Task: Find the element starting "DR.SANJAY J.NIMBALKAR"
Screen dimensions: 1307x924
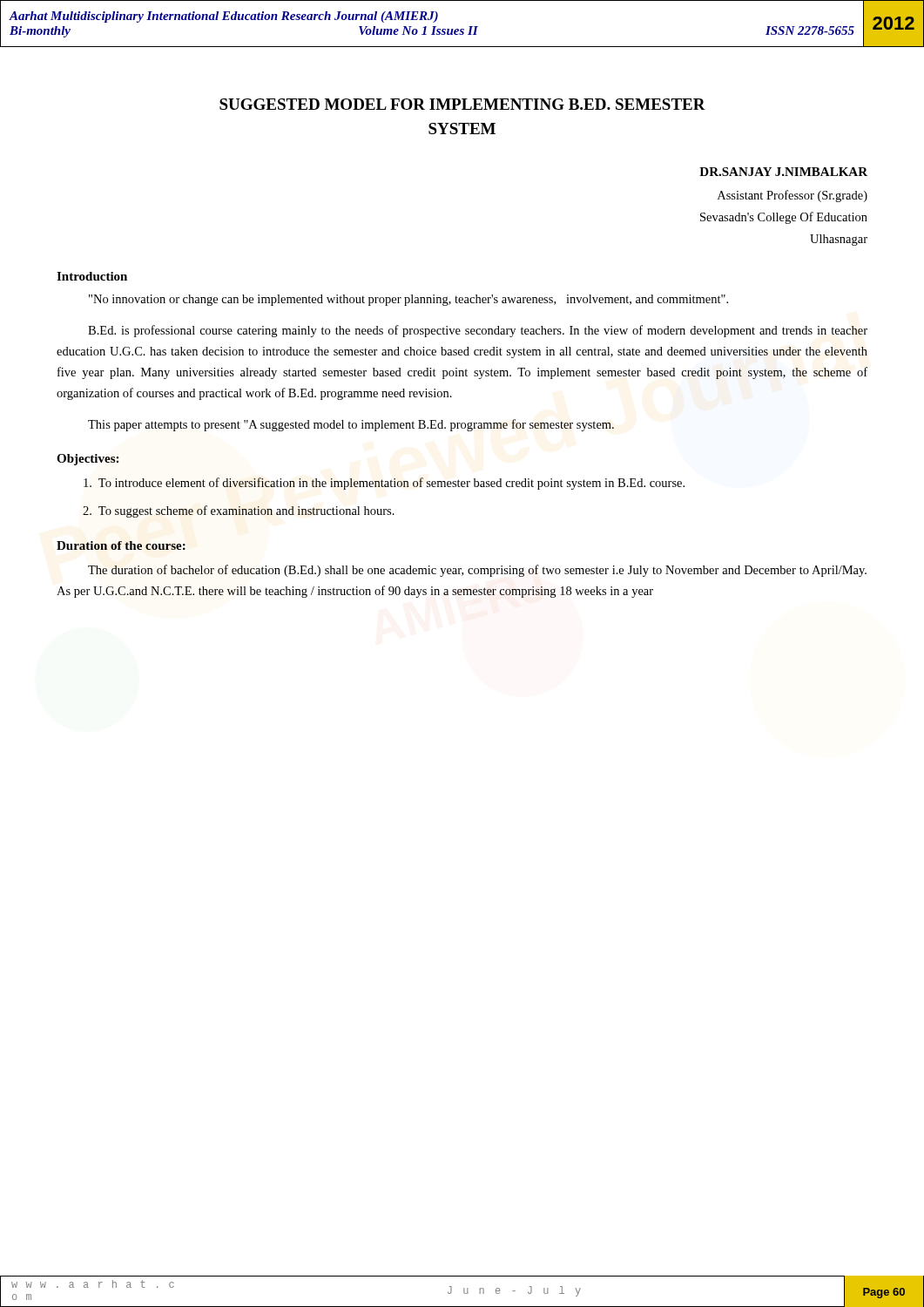Action: coord(784,172)
